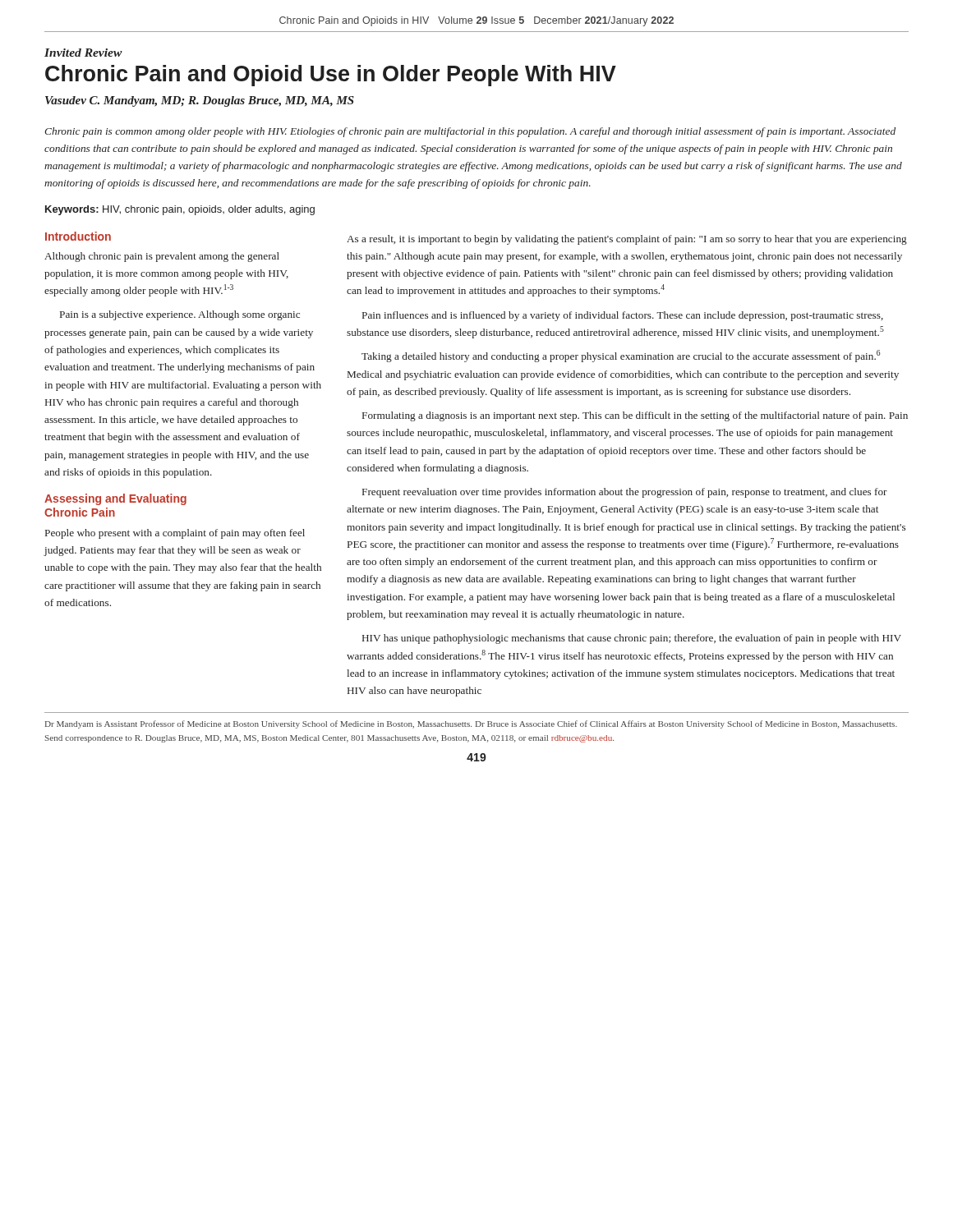Click where it says "Assessing and EvaluatingChronic Pain"
The width and height of the screenshot is (953, 1232).
tap(116, 506)
